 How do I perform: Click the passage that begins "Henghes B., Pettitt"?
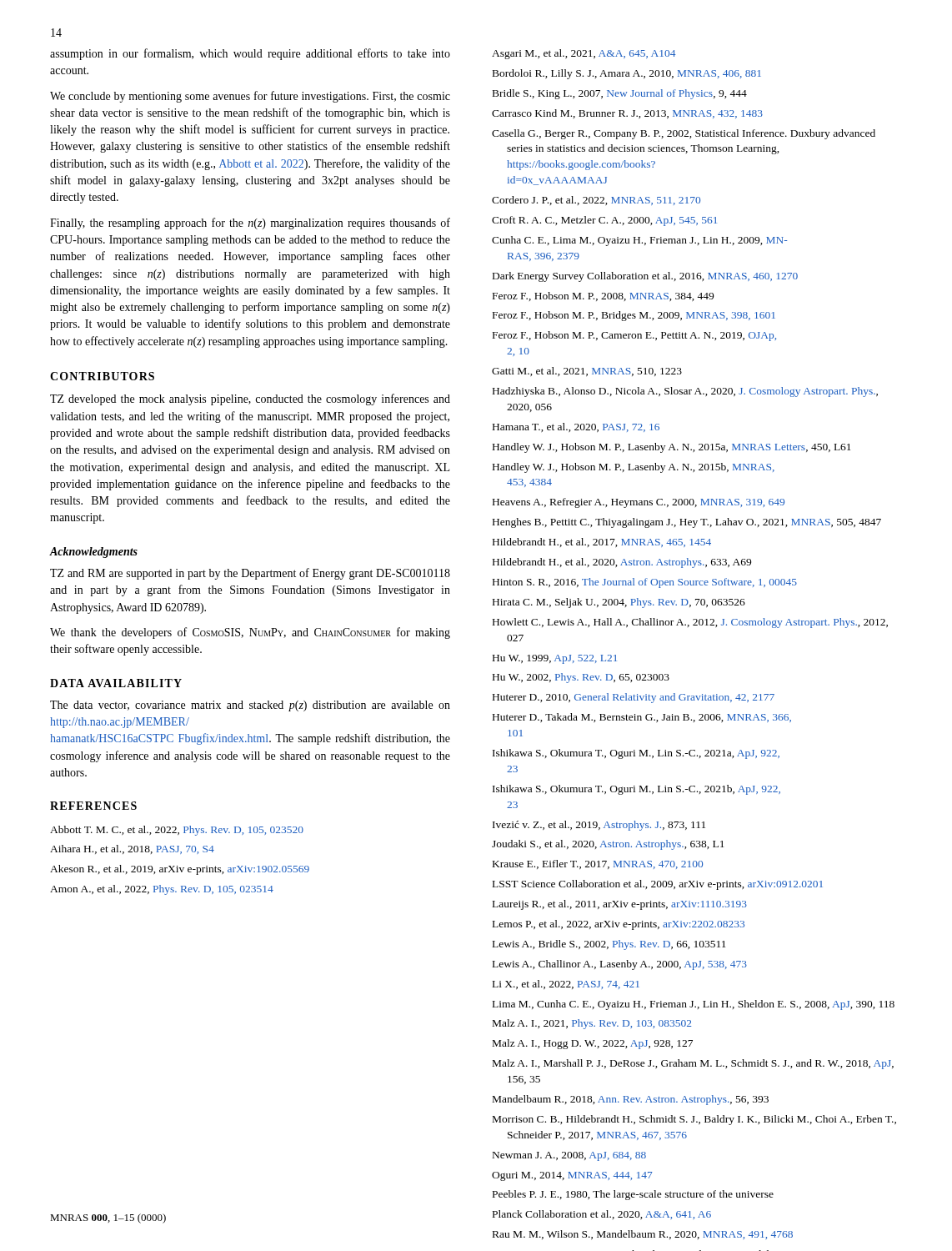pyautogui.click(x=687, y=522)
